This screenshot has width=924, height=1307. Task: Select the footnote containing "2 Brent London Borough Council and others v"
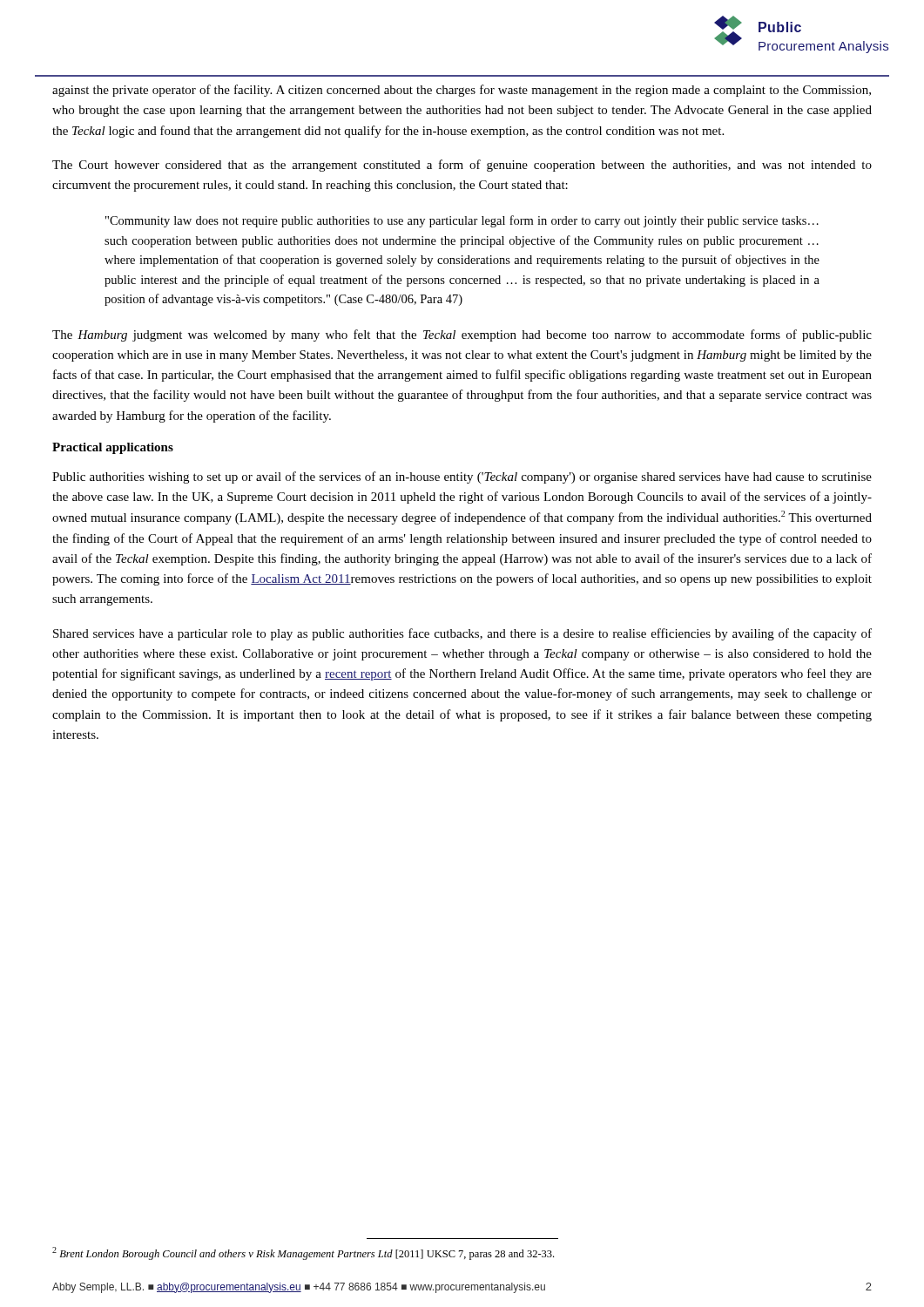[x=304, y=1252]
